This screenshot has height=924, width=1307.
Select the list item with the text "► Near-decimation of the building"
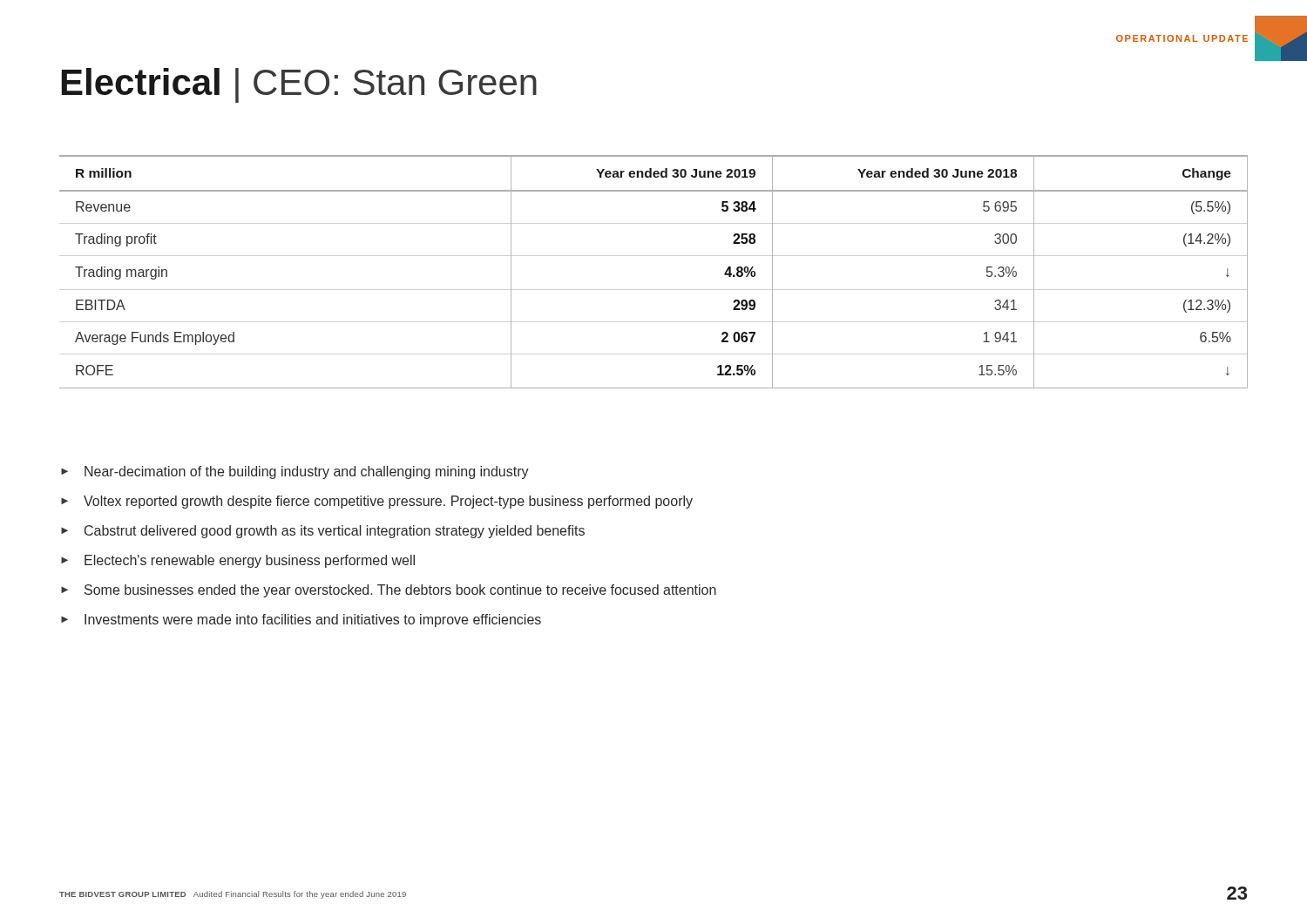tap(294, 472)
